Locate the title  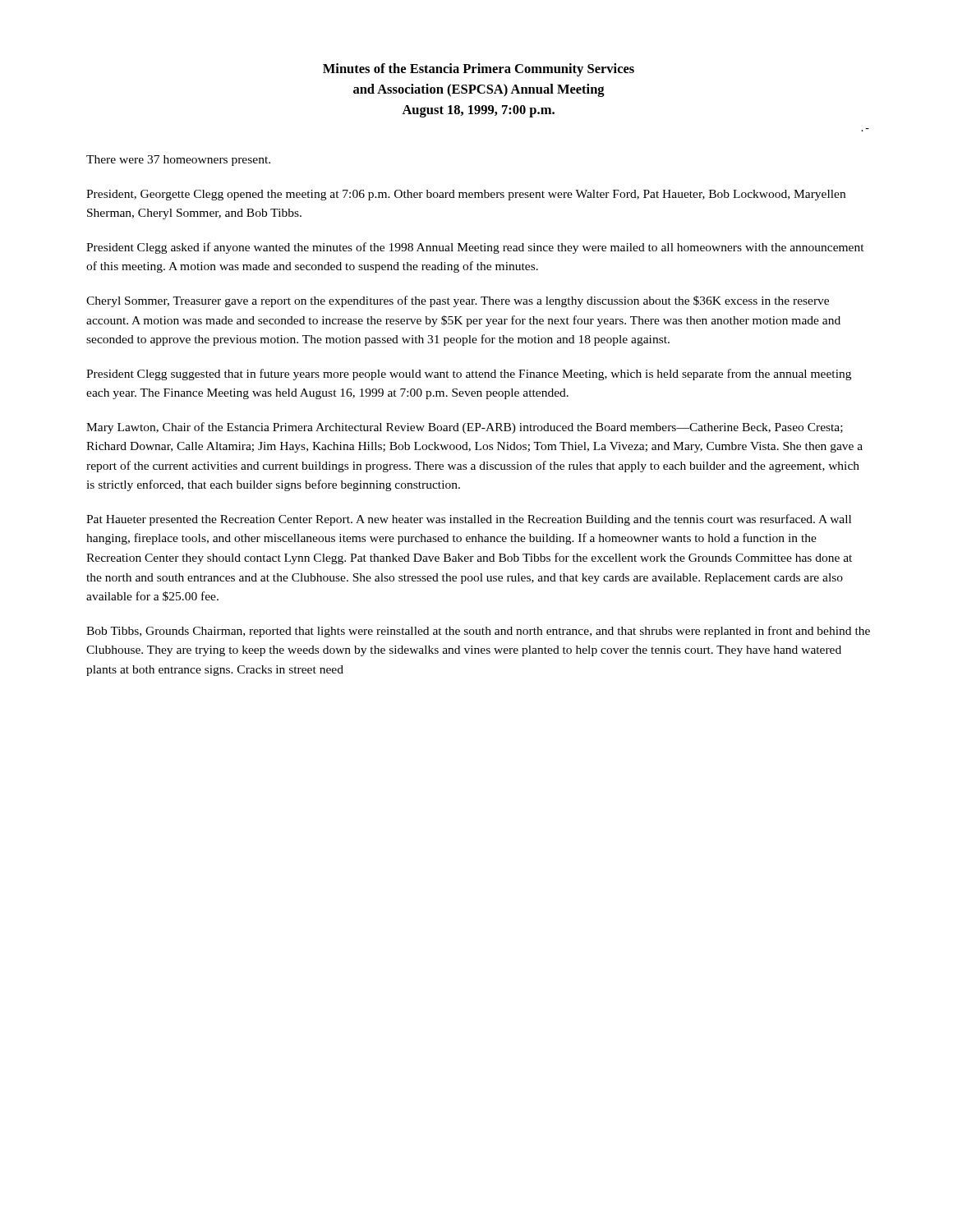(x=479, y=89)
